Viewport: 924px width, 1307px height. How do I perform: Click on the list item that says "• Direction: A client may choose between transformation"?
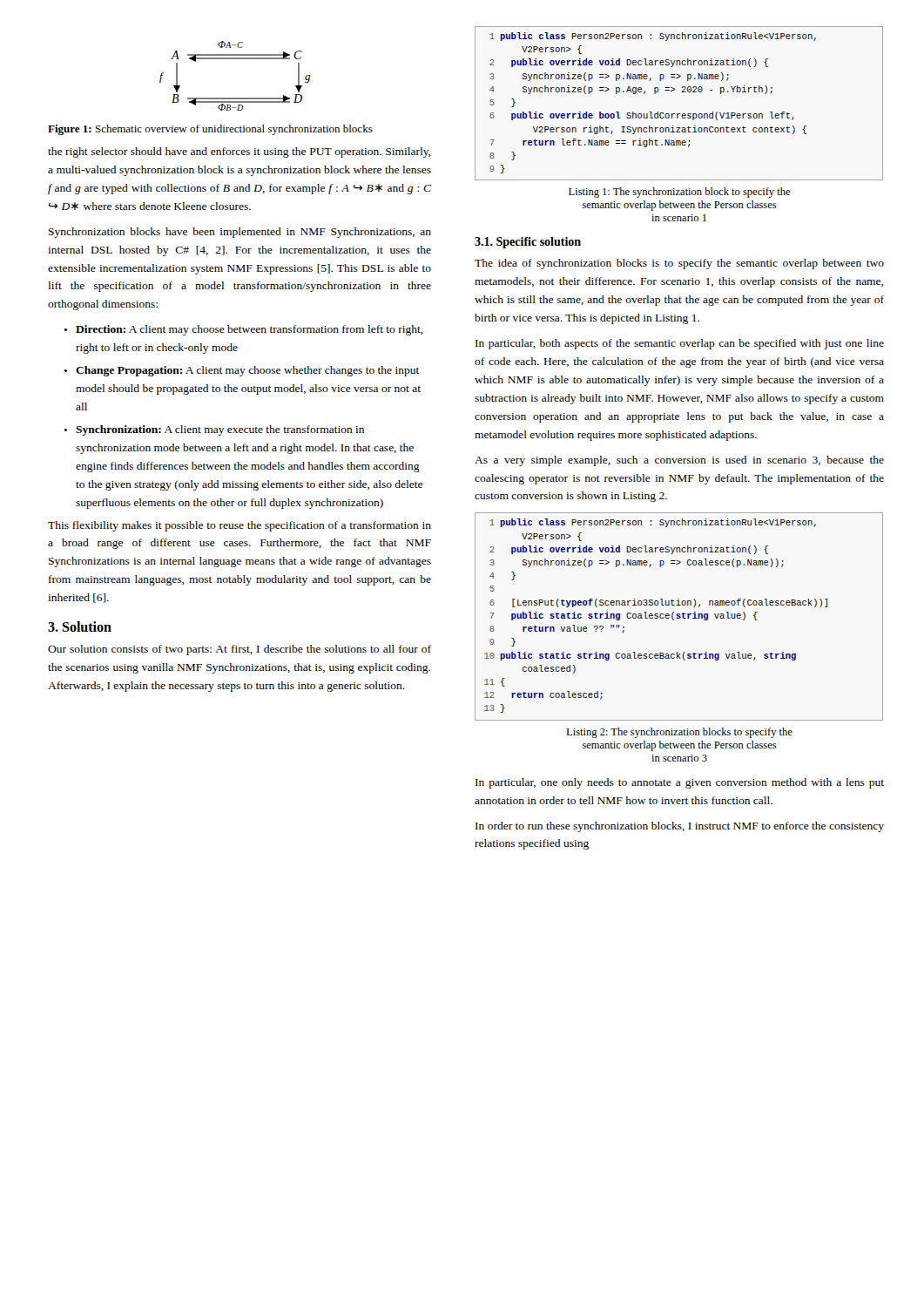coord(247,339)
